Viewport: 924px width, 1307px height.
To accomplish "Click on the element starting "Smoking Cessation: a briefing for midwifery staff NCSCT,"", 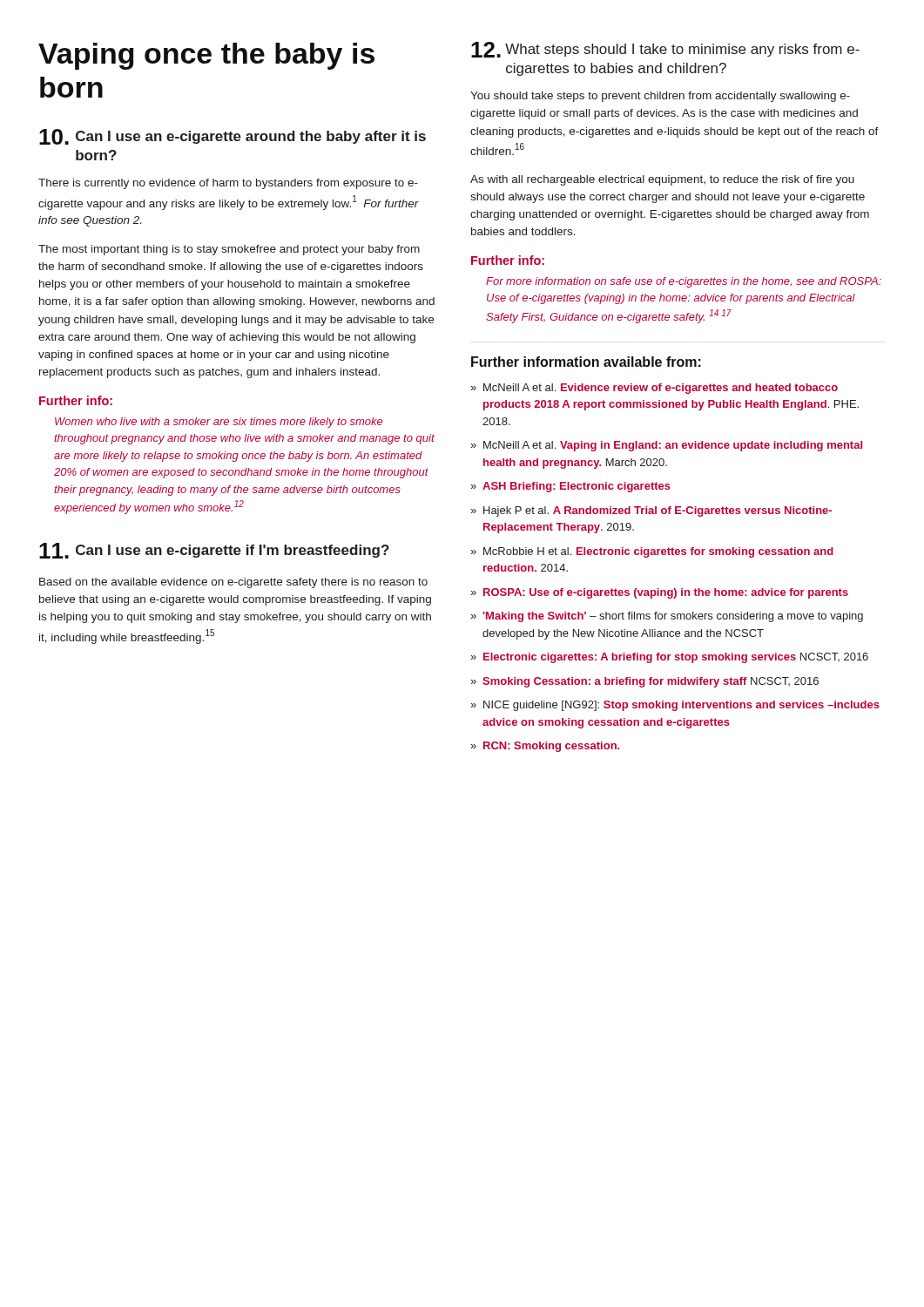I will [x=678, y=681].
